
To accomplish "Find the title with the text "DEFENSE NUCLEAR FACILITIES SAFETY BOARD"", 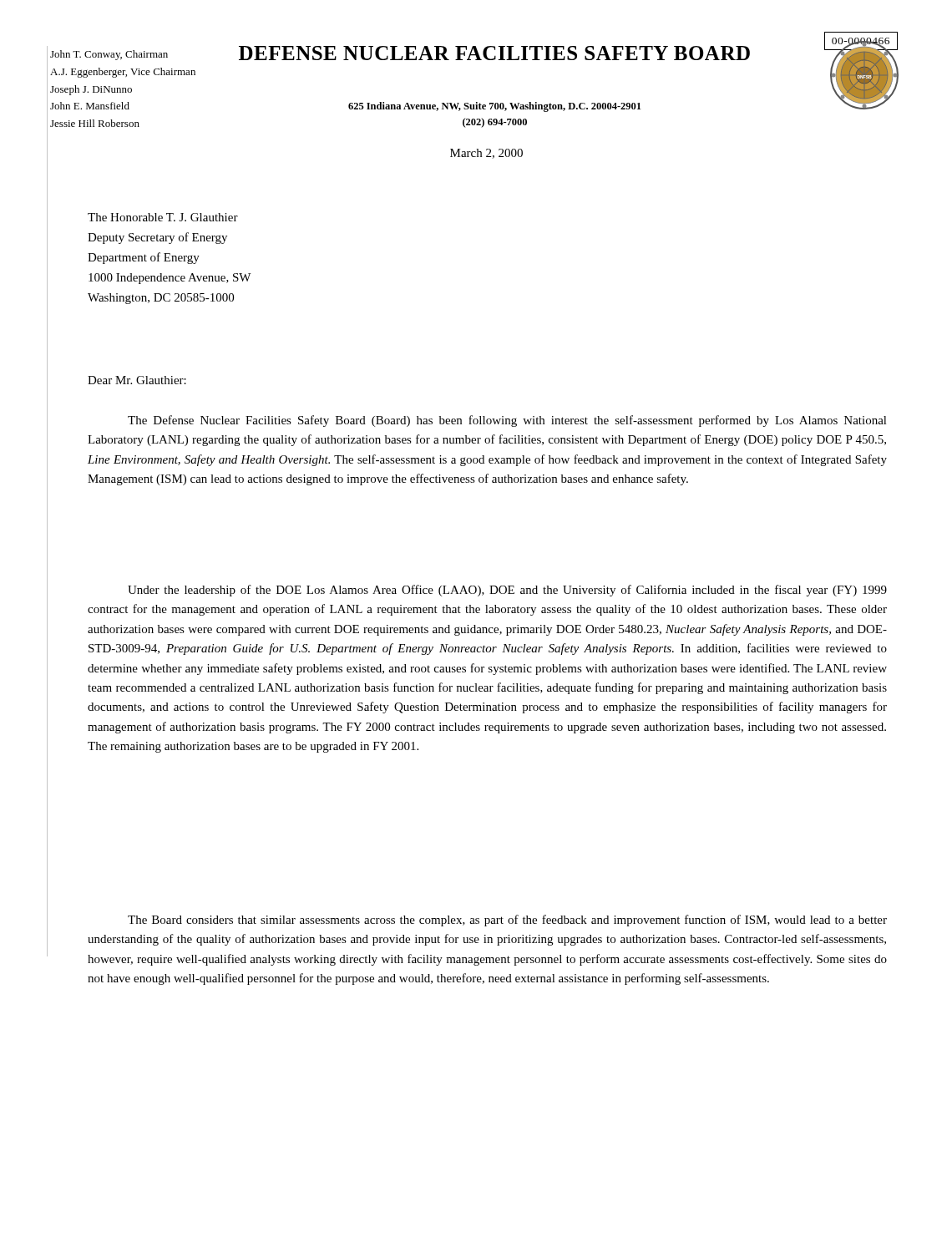I will tap(495, 53).
